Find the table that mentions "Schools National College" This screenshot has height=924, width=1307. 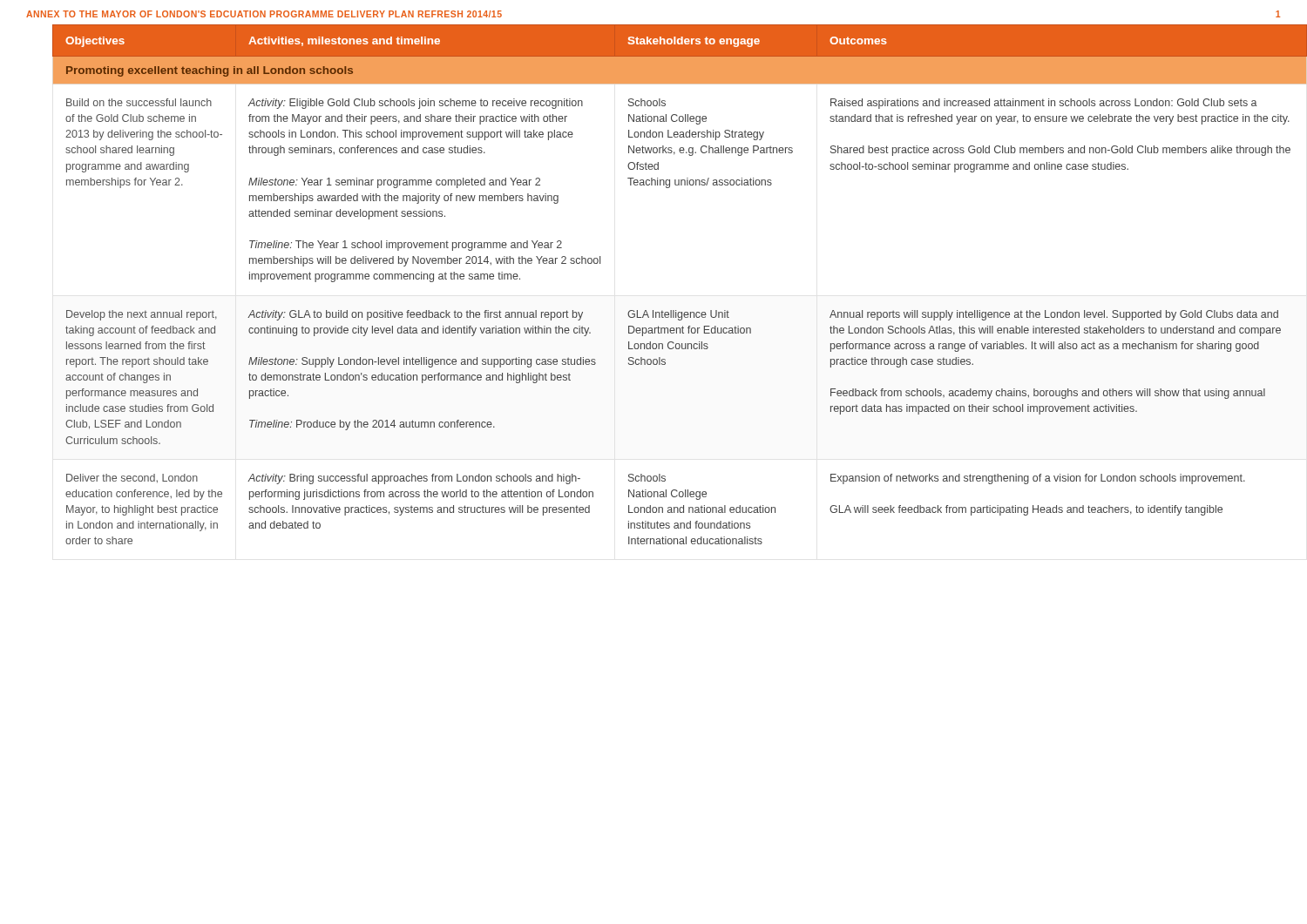(x=654, y=292)
